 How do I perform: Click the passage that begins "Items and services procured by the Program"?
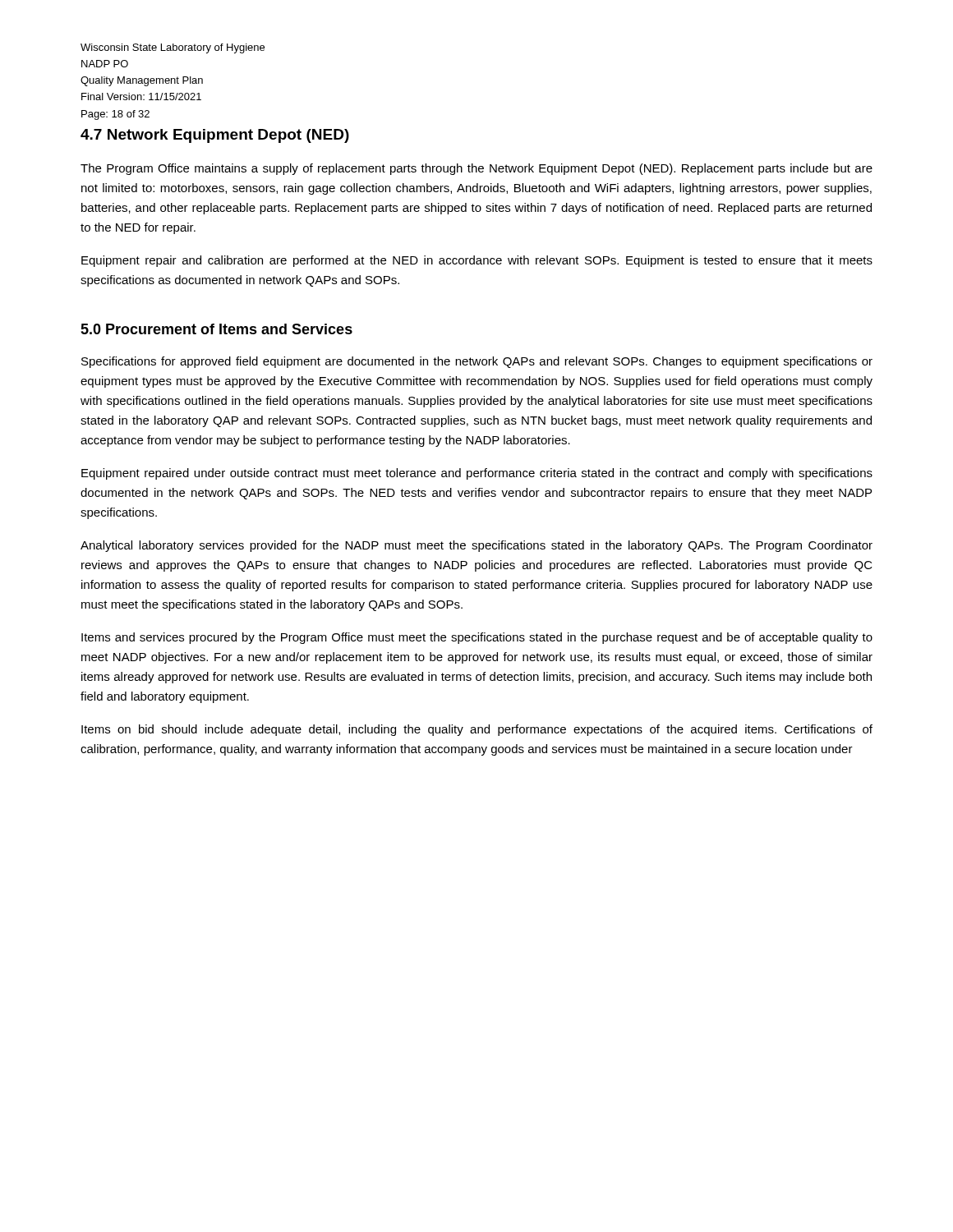tap(476, 666)
